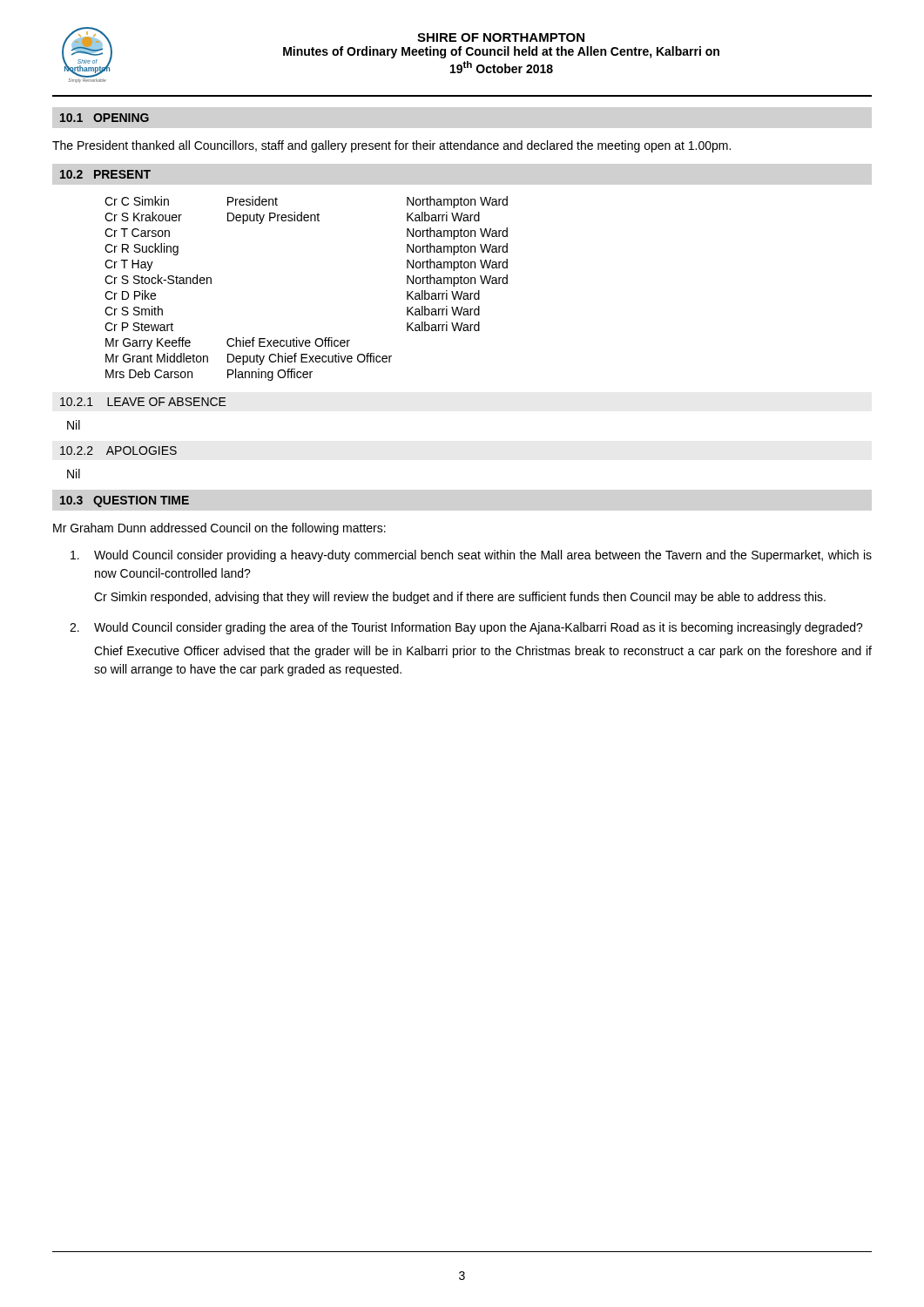924x1307 pixels.
Task: Locate the list item that says "Would Council consider providing a heavy-duty commercial"
Action: pyautogui.click(x=471, y=565)
